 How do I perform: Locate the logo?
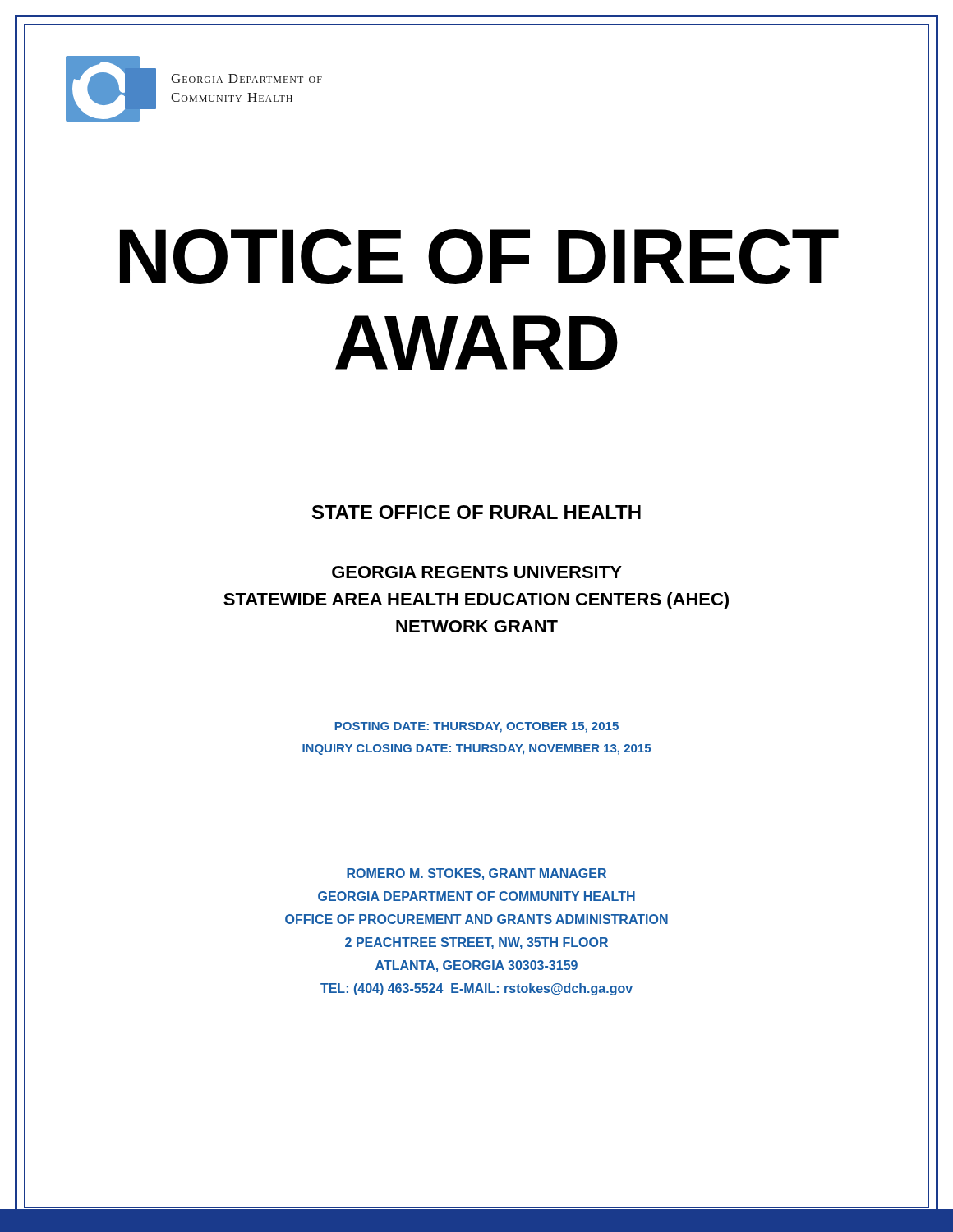[194, 89]
